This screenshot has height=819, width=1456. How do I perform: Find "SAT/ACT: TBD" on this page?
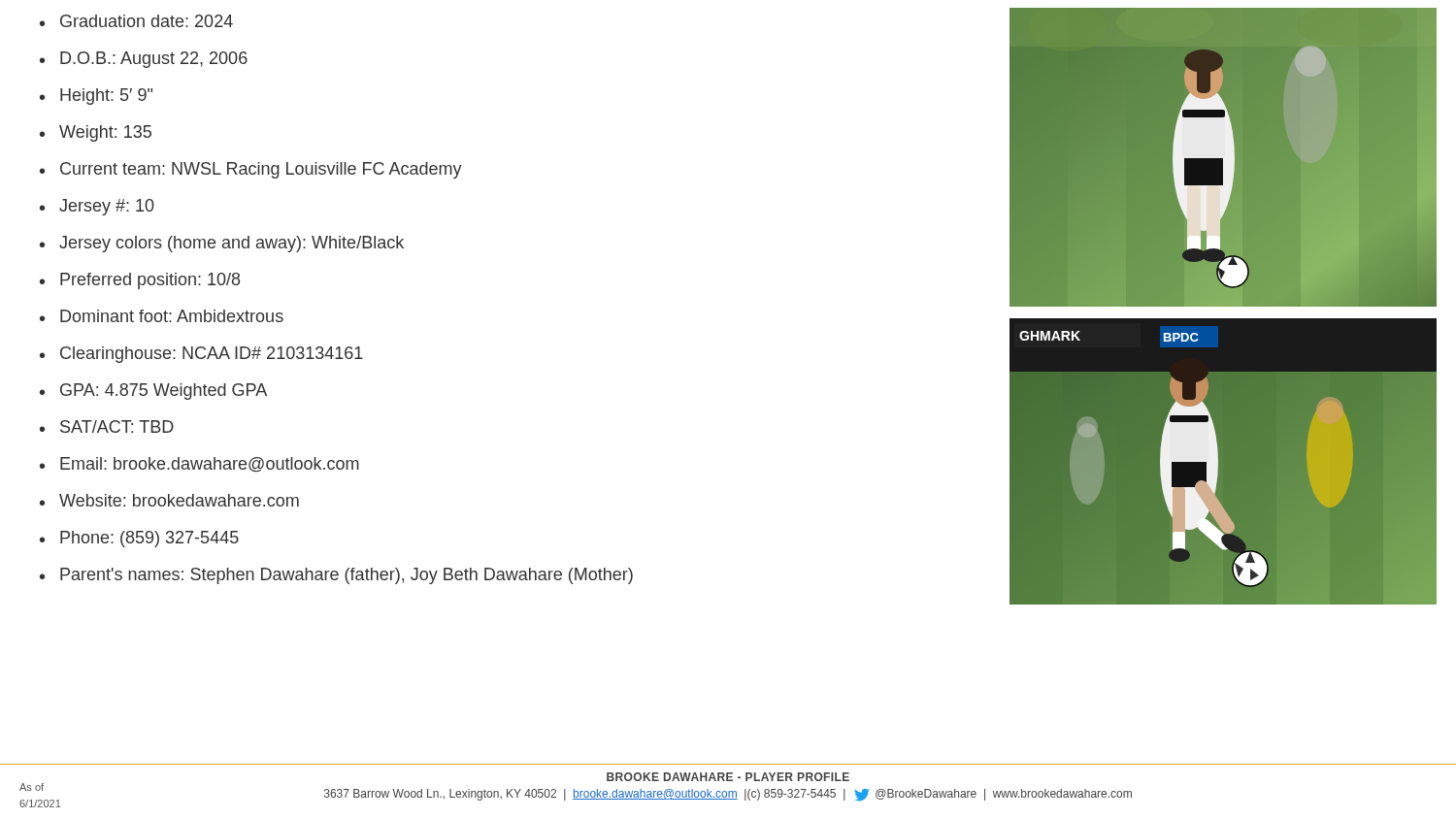click(x=117, y=427)
